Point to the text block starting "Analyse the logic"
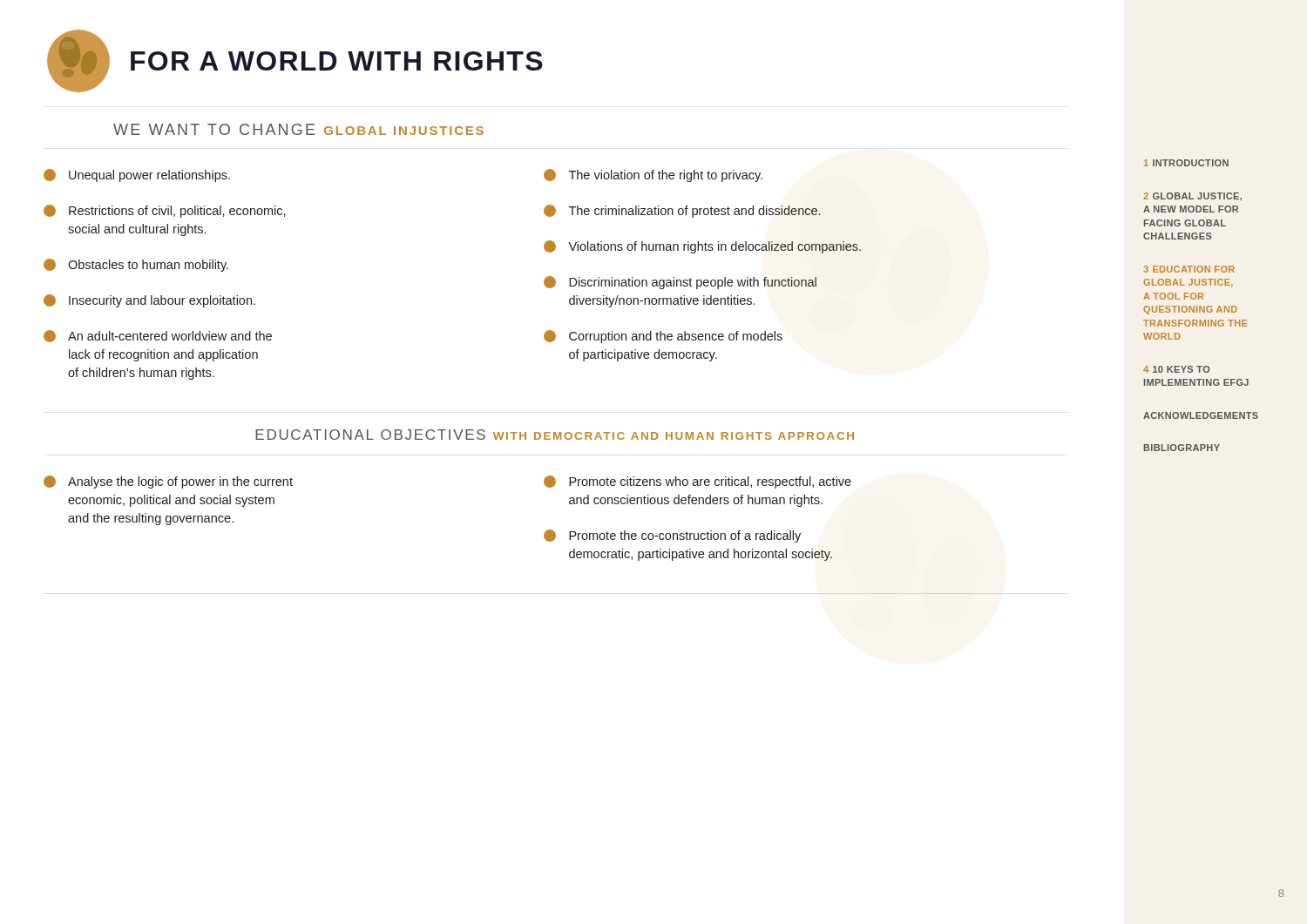The image size is (1307, 924). (168, 500)
